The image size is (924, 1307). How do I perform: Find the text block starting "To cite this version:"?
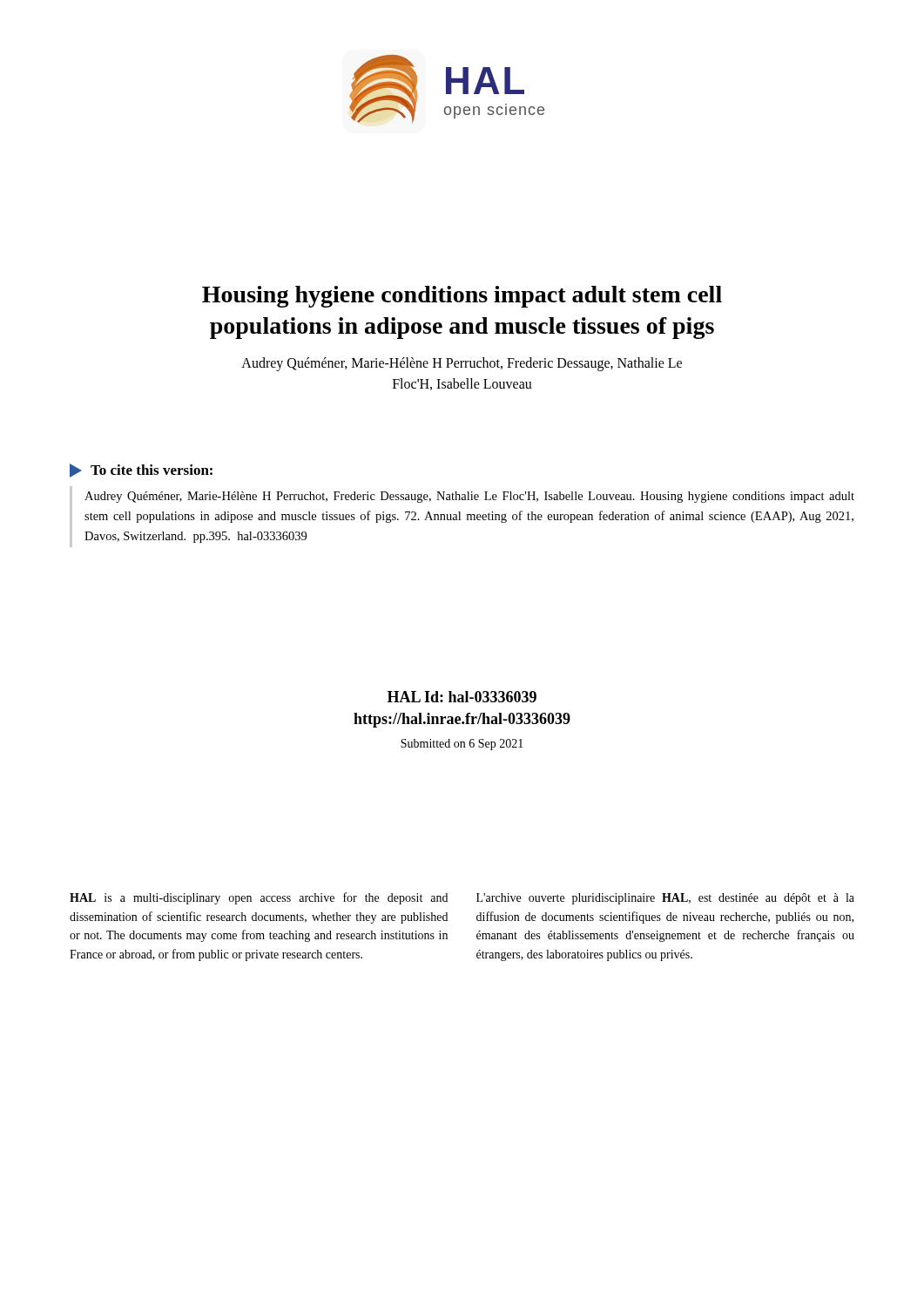pyautogui.click(x=142, y=471)
